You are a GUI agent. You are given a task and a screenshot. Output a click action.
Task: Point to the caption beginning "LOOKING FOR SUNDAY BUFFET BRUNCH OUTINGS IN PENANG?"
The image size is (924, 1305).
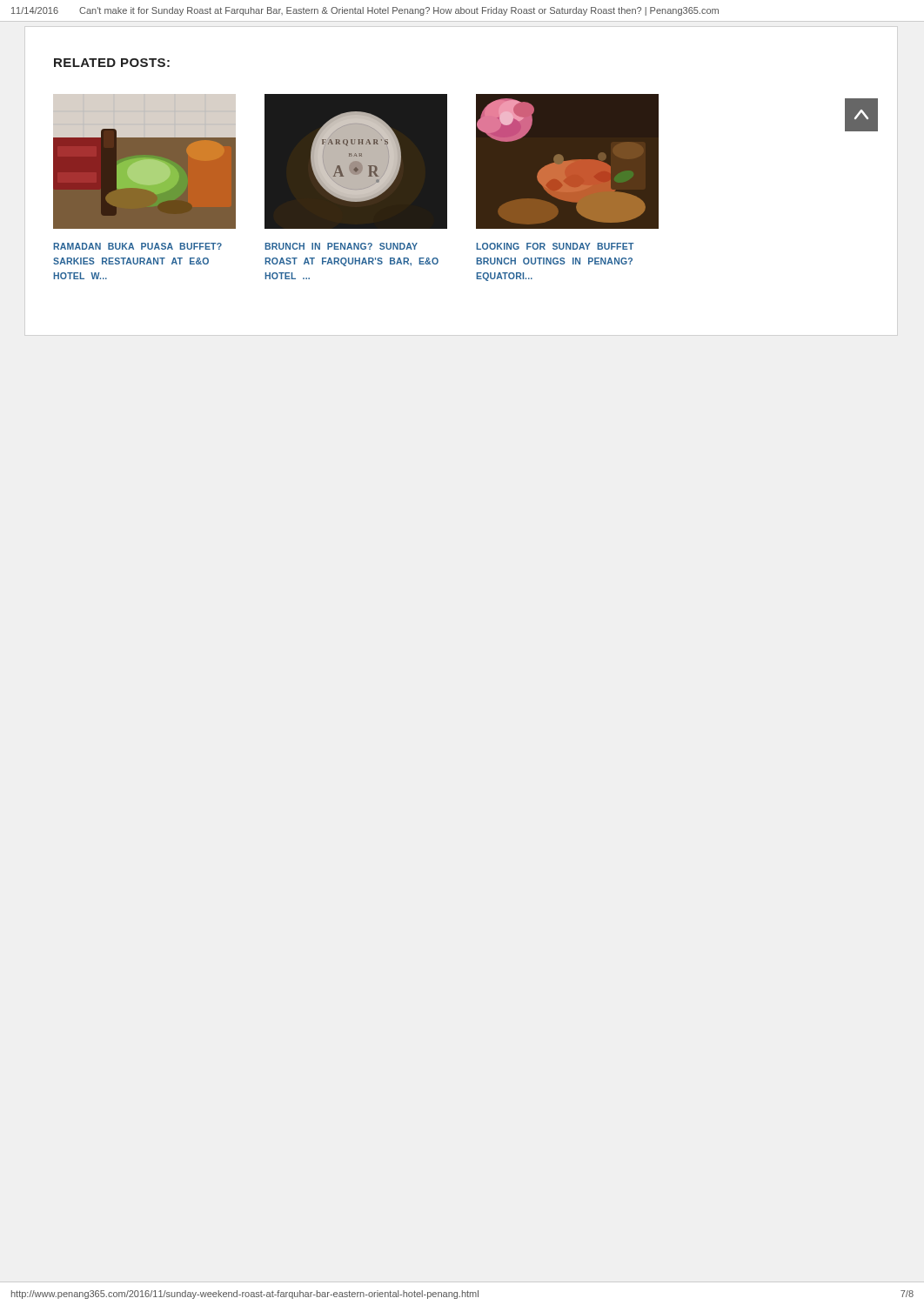(555, 261)
